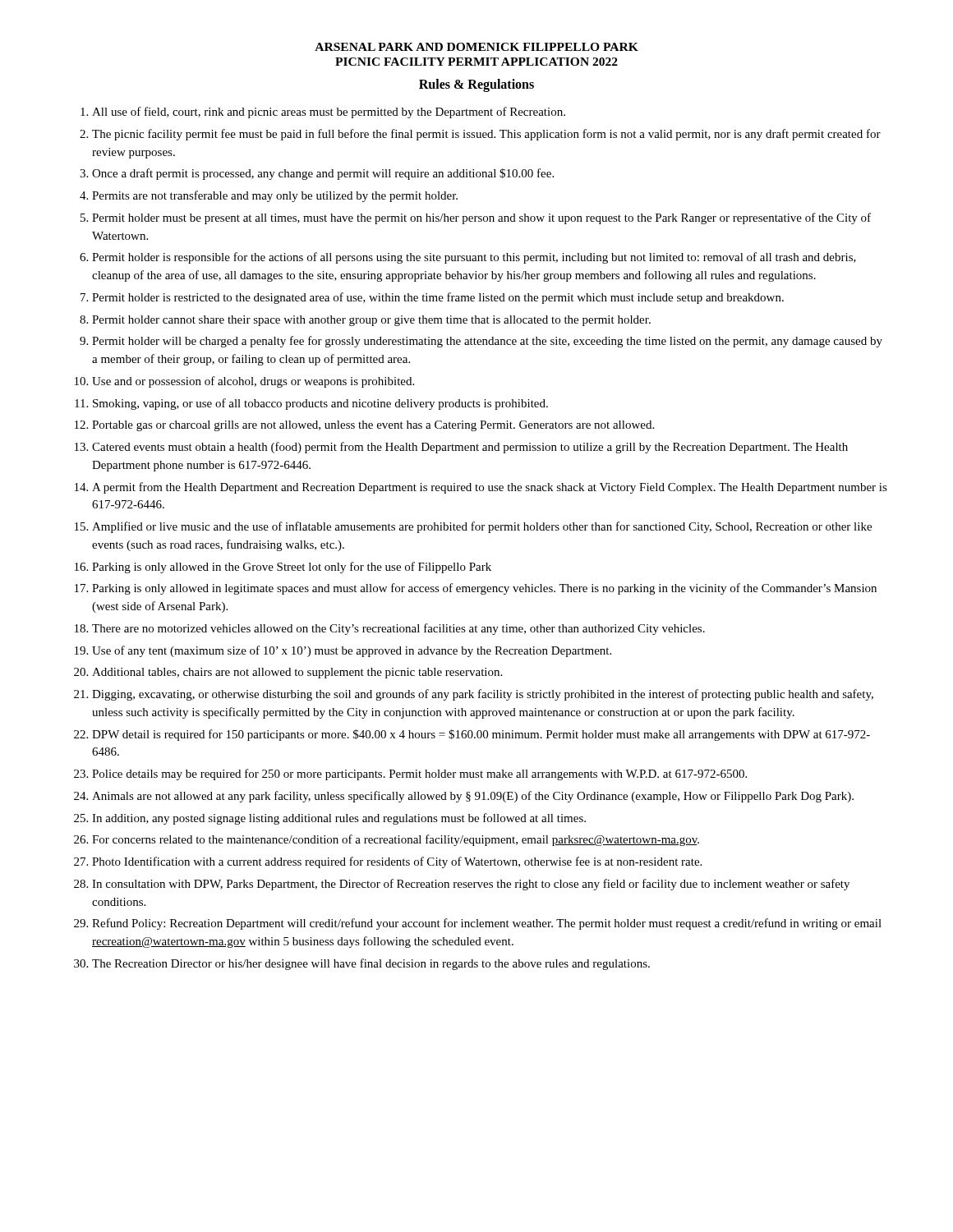Viewport: 953px width, 1232px height.
Task: Navigate to the text block starting "Police details may be required for 250"
Action: point(420,774)
